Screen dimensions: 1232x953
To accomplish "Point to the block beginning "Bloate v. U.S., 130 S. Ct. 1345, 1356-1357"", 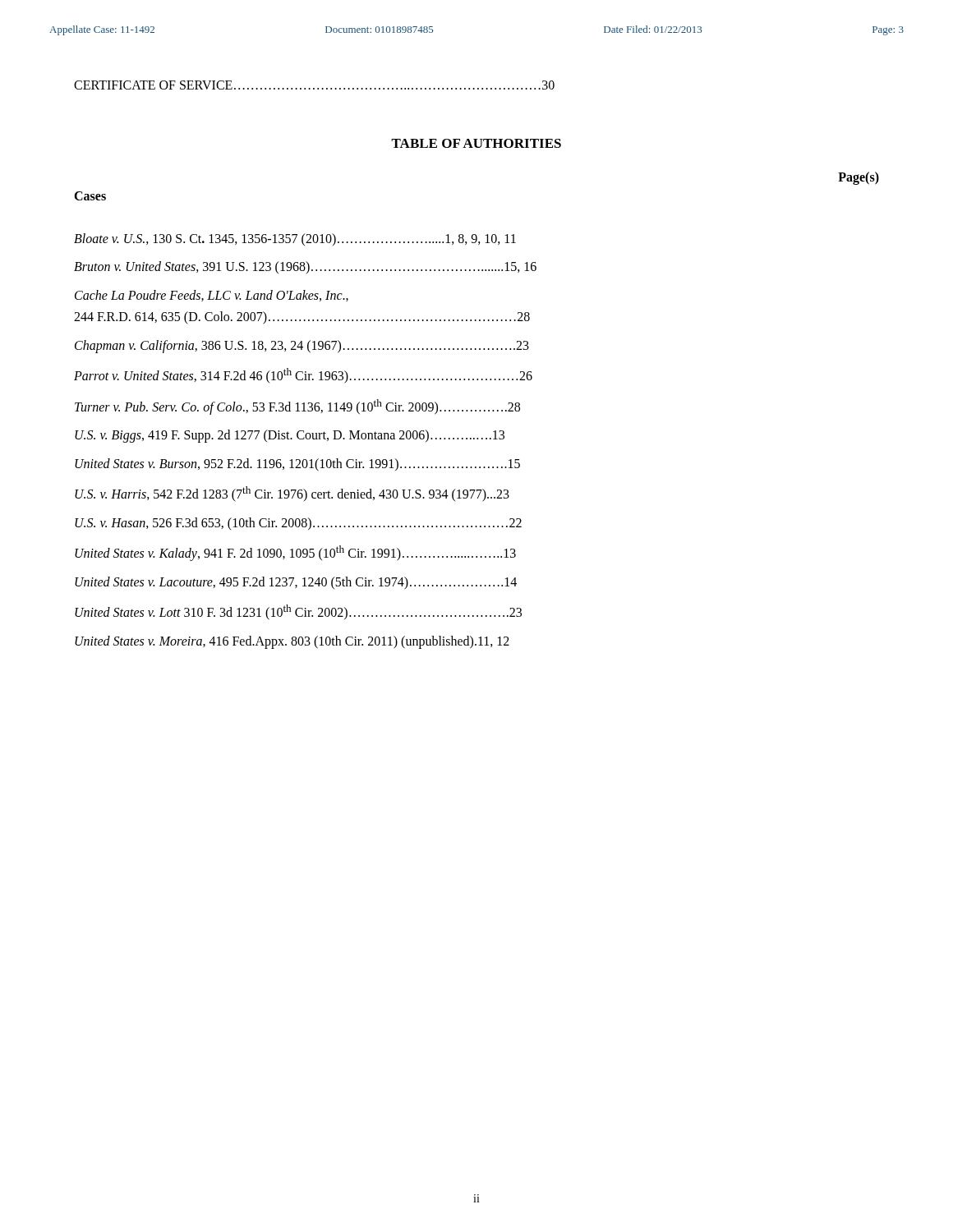I will pos(295,239).
